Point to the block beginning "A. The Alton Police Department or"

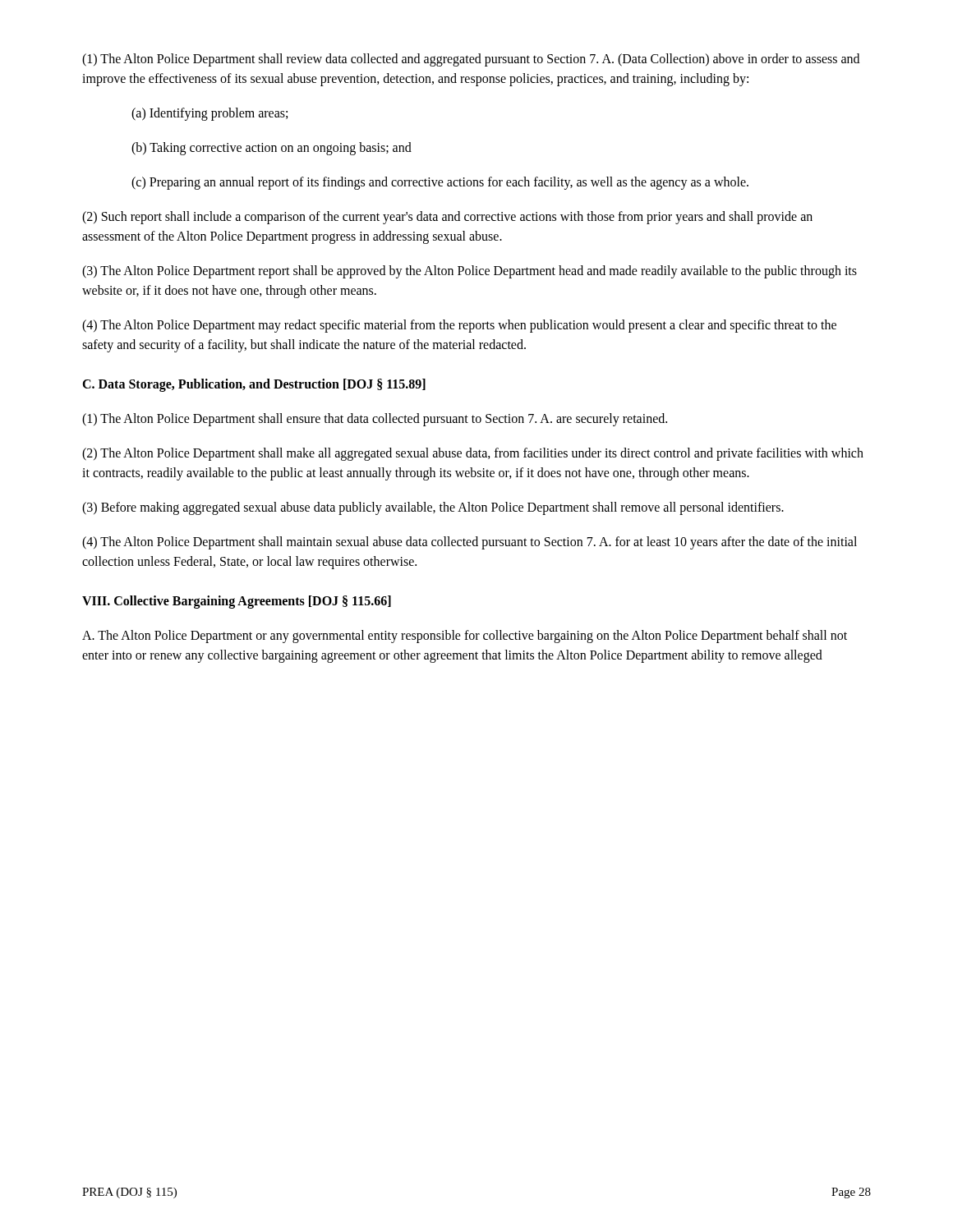point(465,645)
